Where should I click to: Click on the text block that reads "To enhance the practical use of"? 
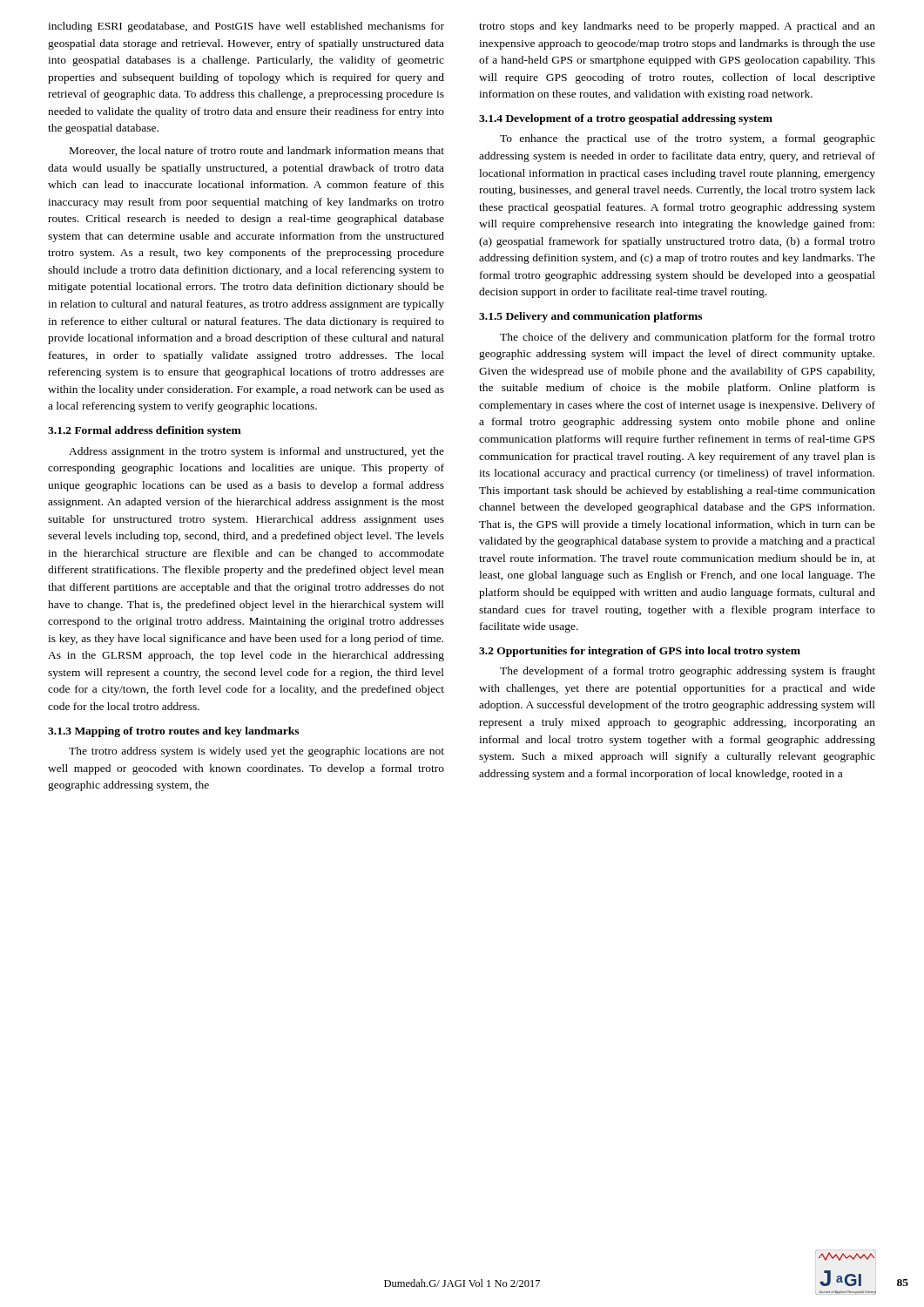point(677,215)
